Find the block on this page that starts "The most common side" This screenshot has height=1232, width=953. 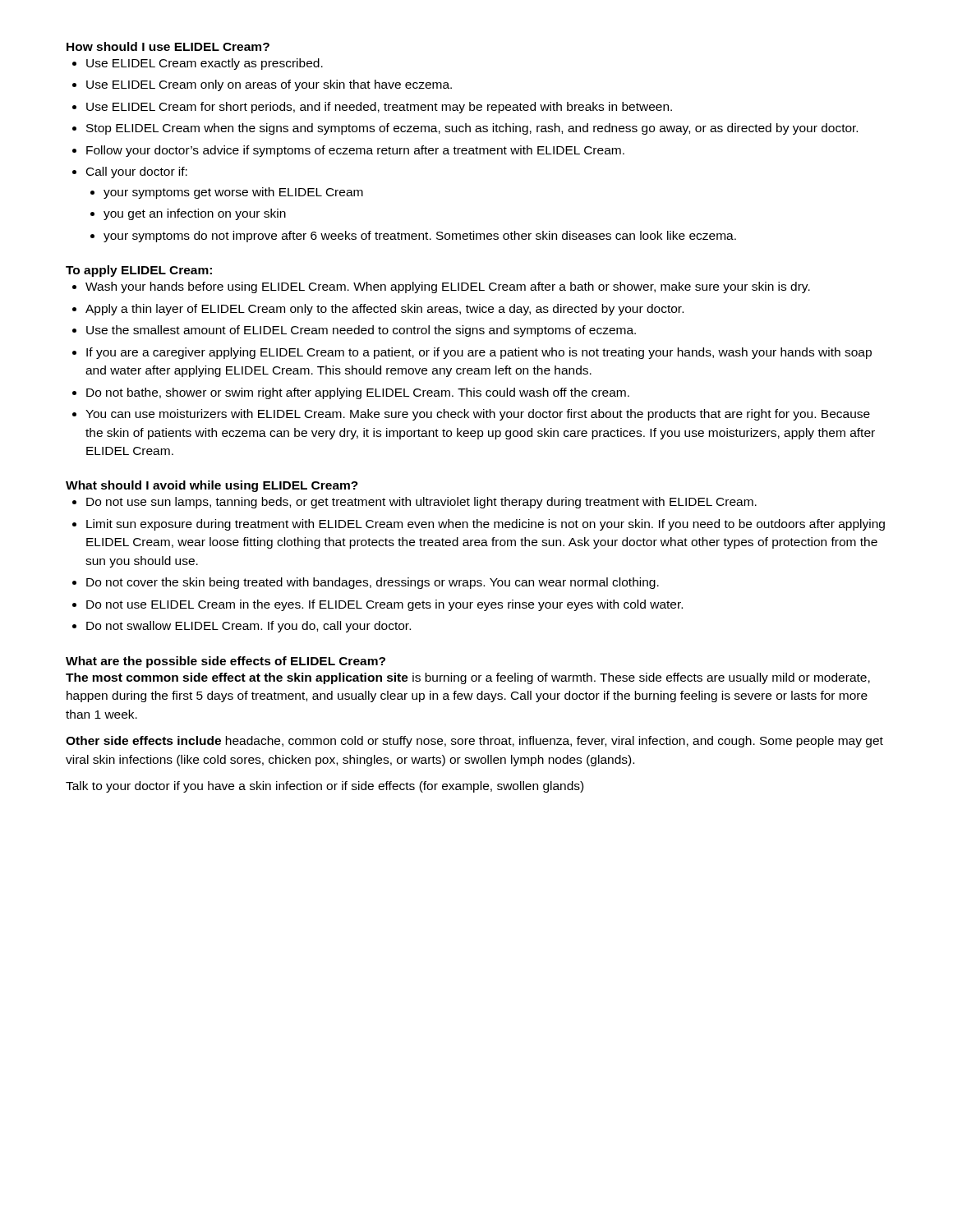pyautogui.click(x=468, y=695)
